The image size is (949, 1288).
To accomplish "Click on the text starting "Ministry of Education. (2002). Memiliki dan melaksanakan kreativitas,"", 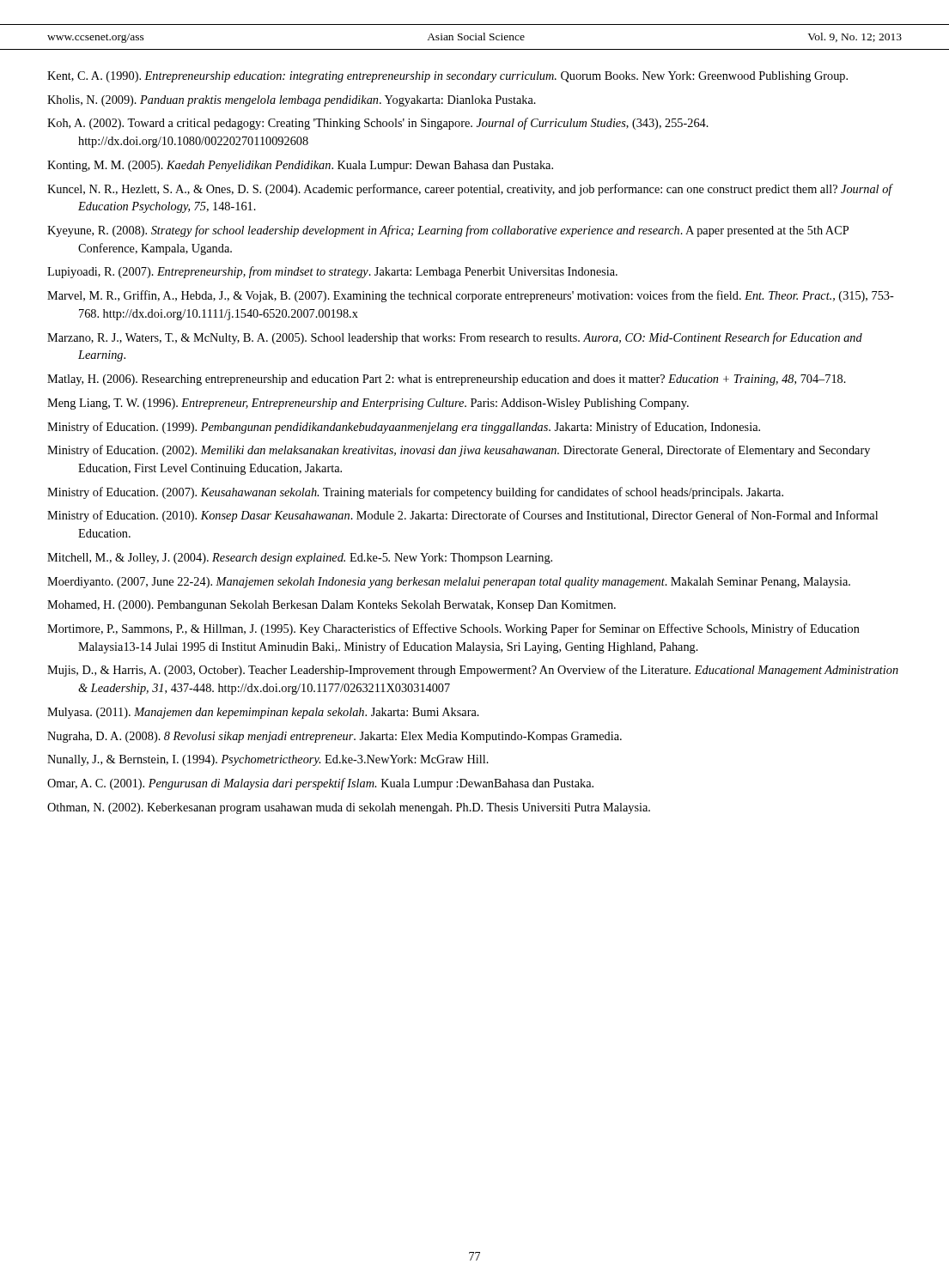I will pos(459,459).
